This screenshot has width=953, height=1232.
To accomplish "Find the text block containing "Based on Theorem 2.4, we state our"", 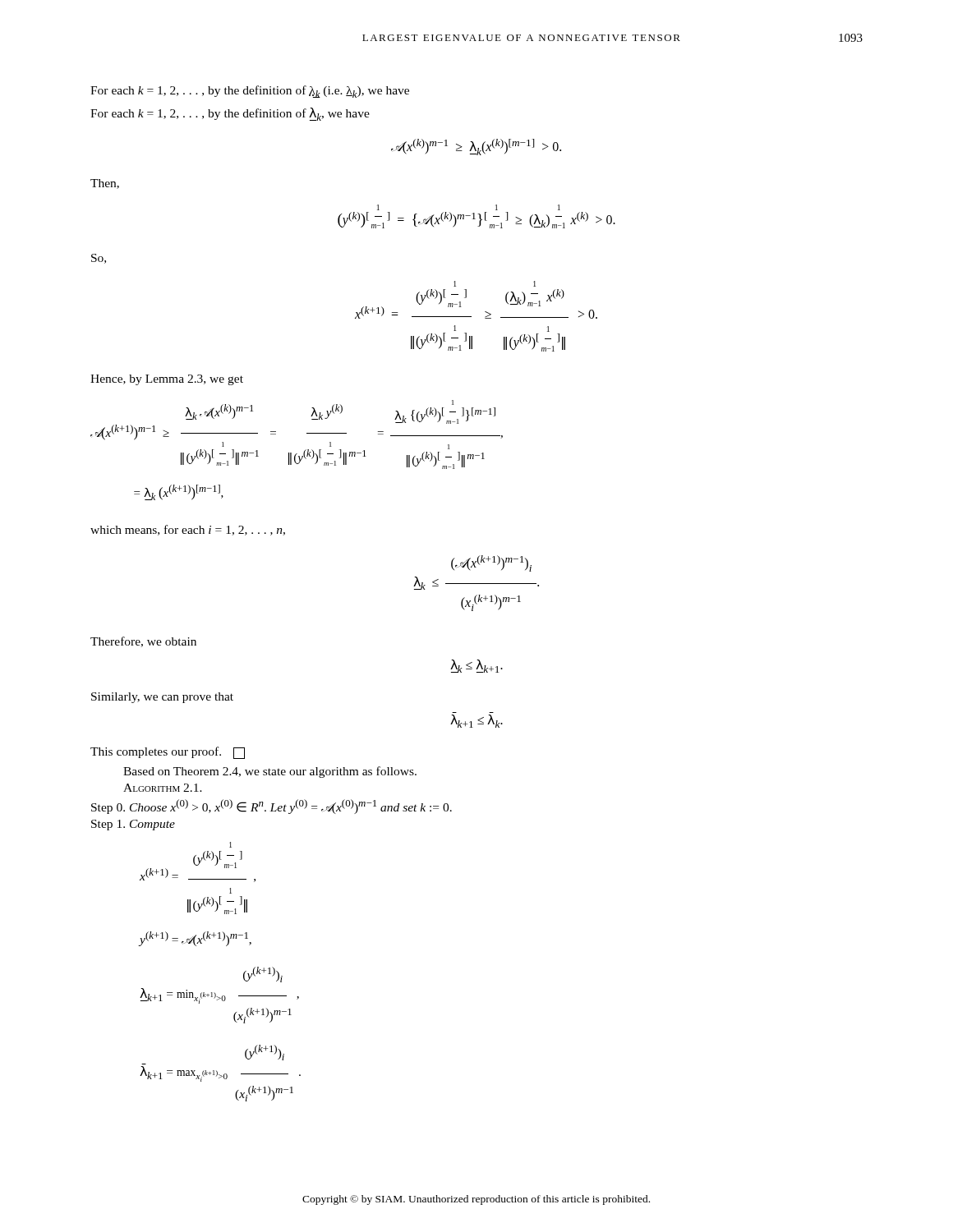I will [270, 771].
